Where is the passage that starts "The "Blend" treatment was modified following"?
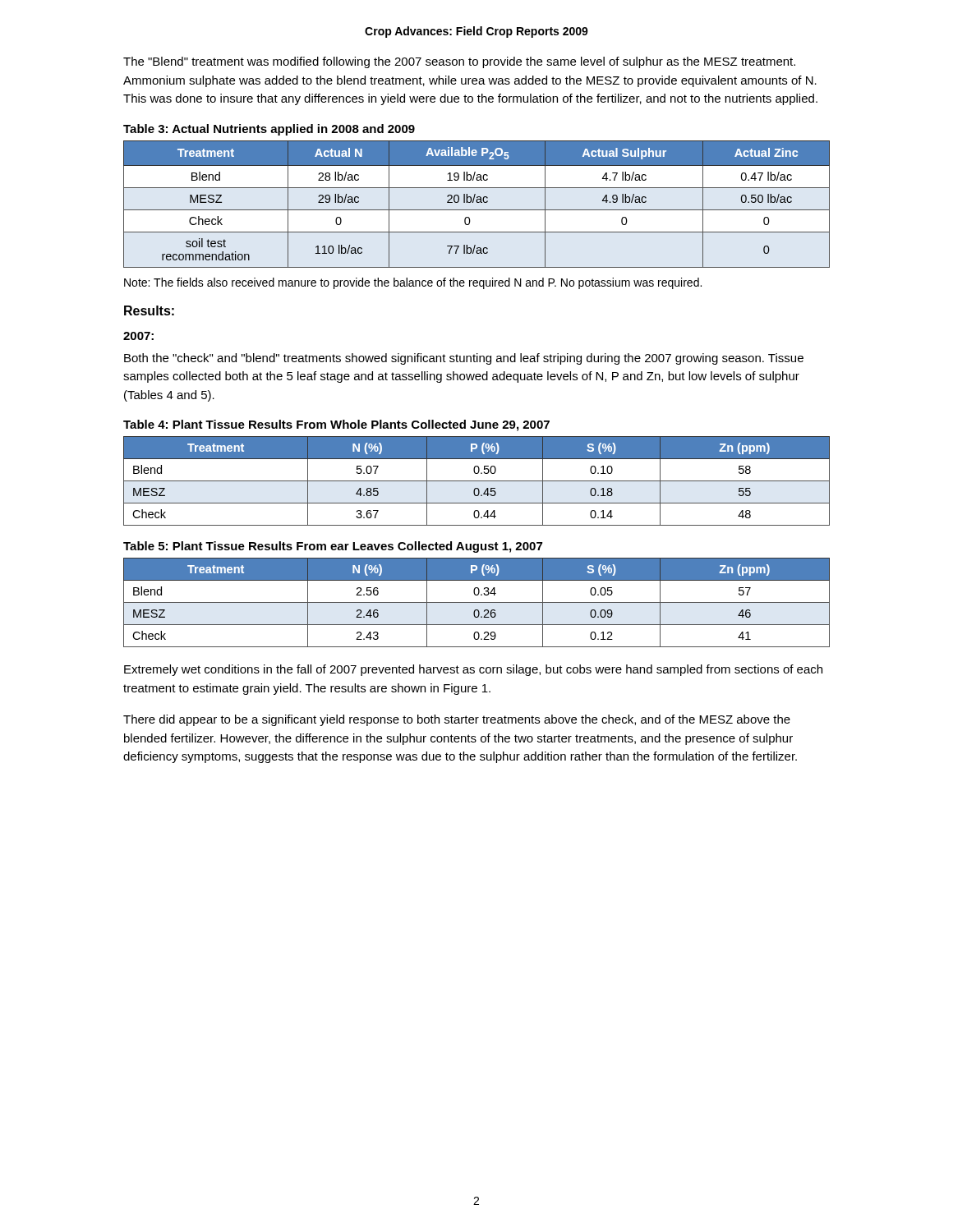The height and width of the screenshot is (1232, 953). pos(471,80)
